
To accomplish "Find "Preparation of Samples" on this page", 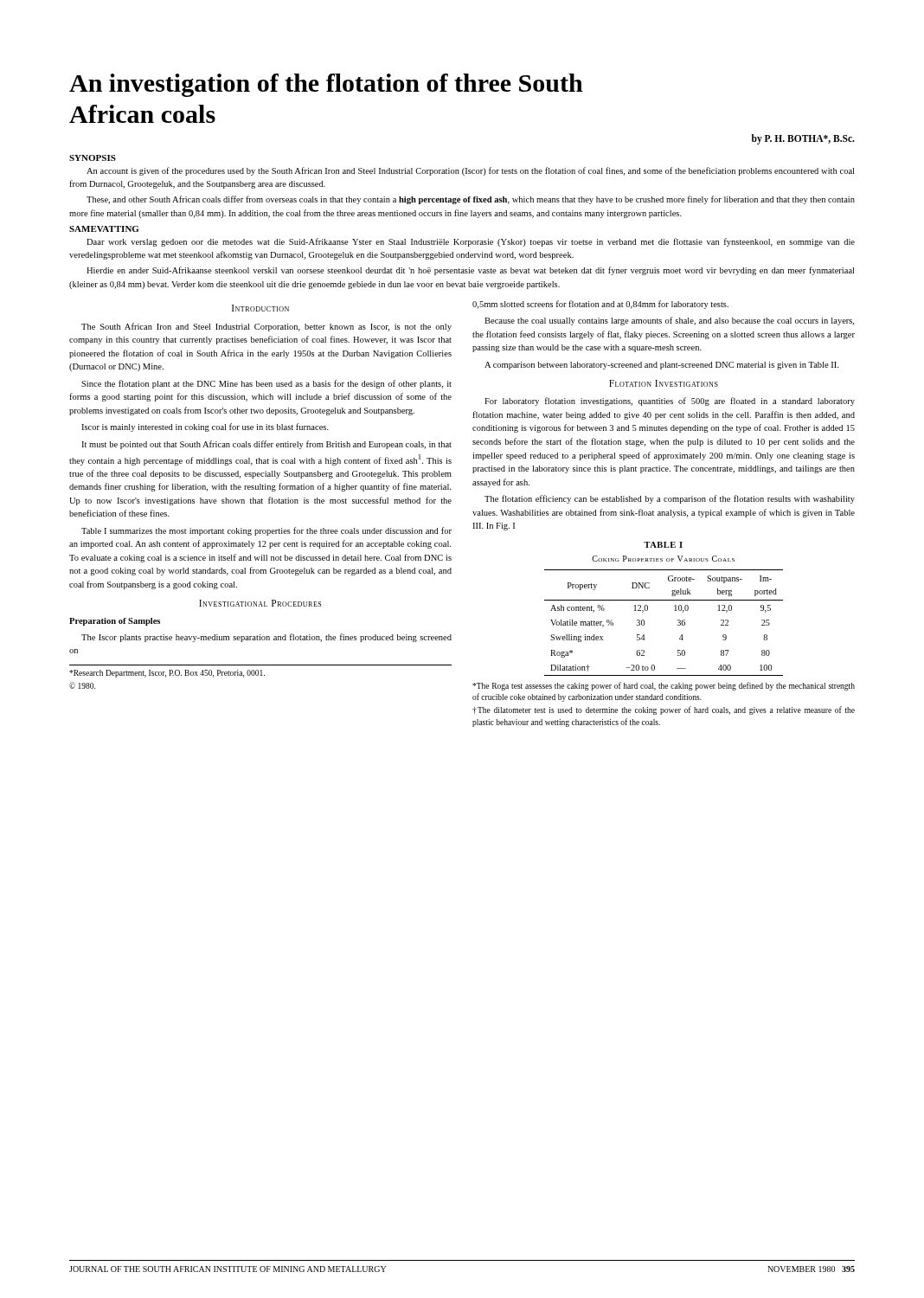I will pos(115,621).
